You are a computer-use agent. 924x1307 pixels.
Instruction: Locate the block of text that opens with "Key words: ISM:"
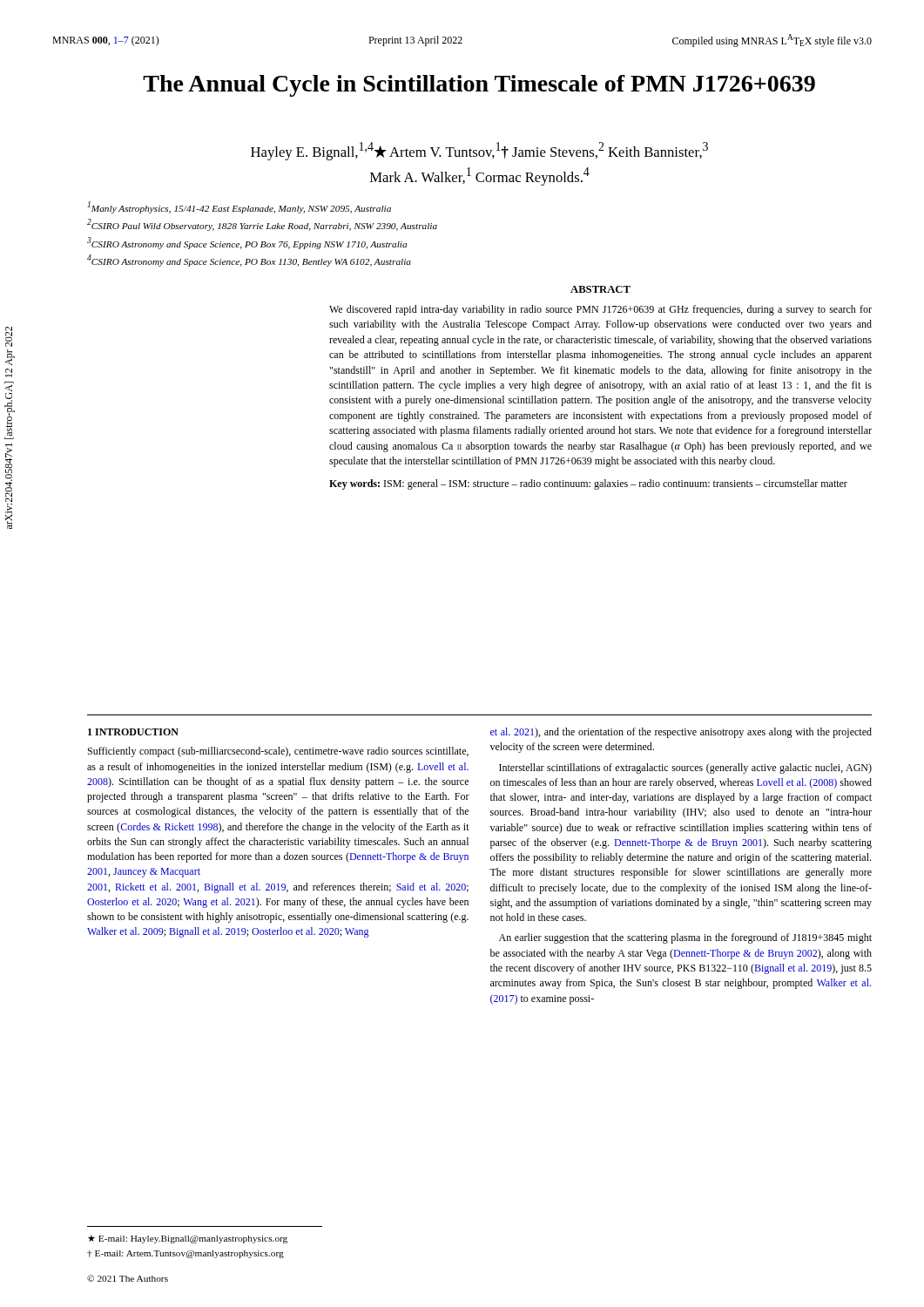click(x=588, y=484)
